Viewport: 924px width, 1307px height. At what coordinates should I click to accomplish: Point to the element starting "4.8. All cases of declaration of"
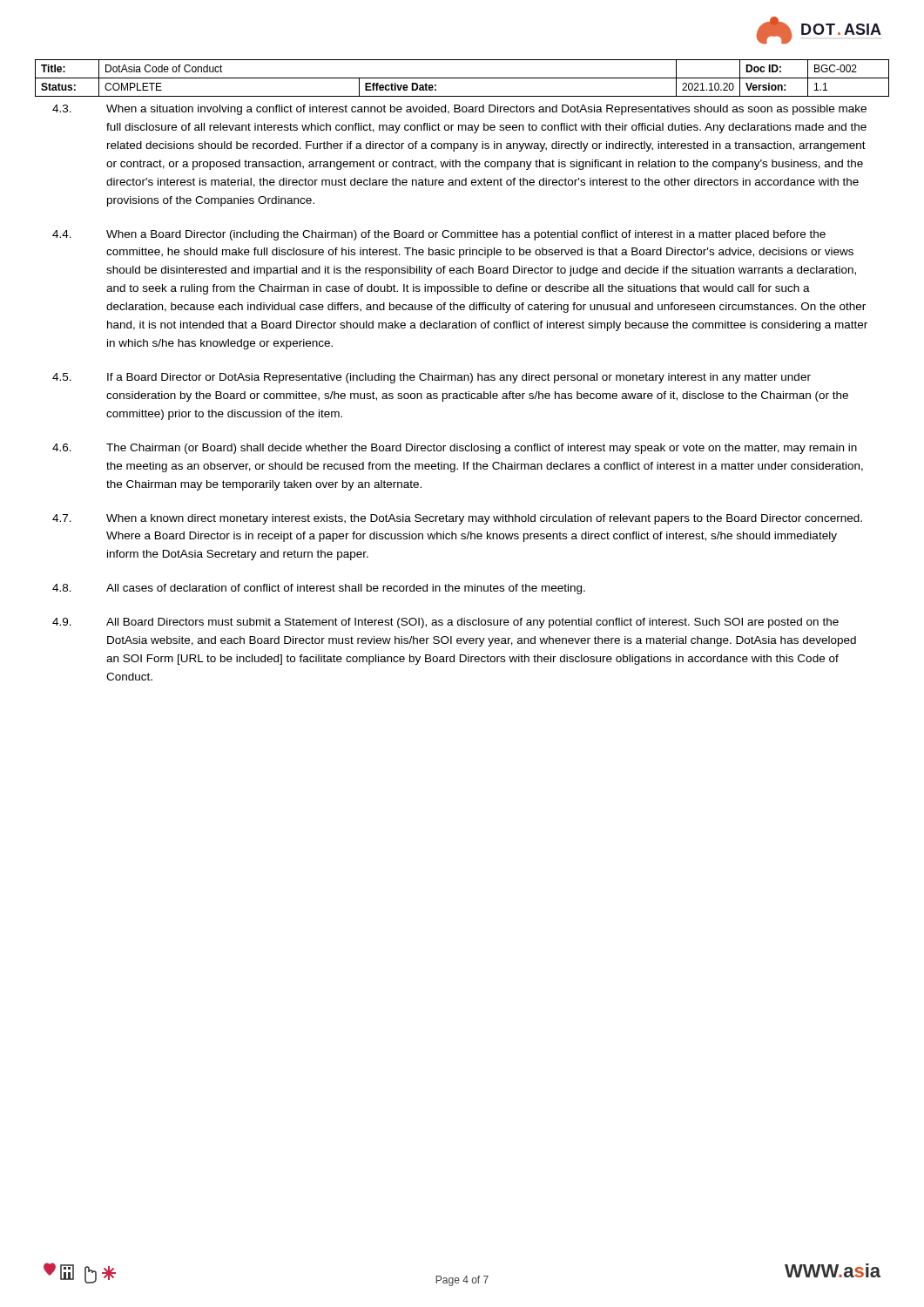point(462,589)
